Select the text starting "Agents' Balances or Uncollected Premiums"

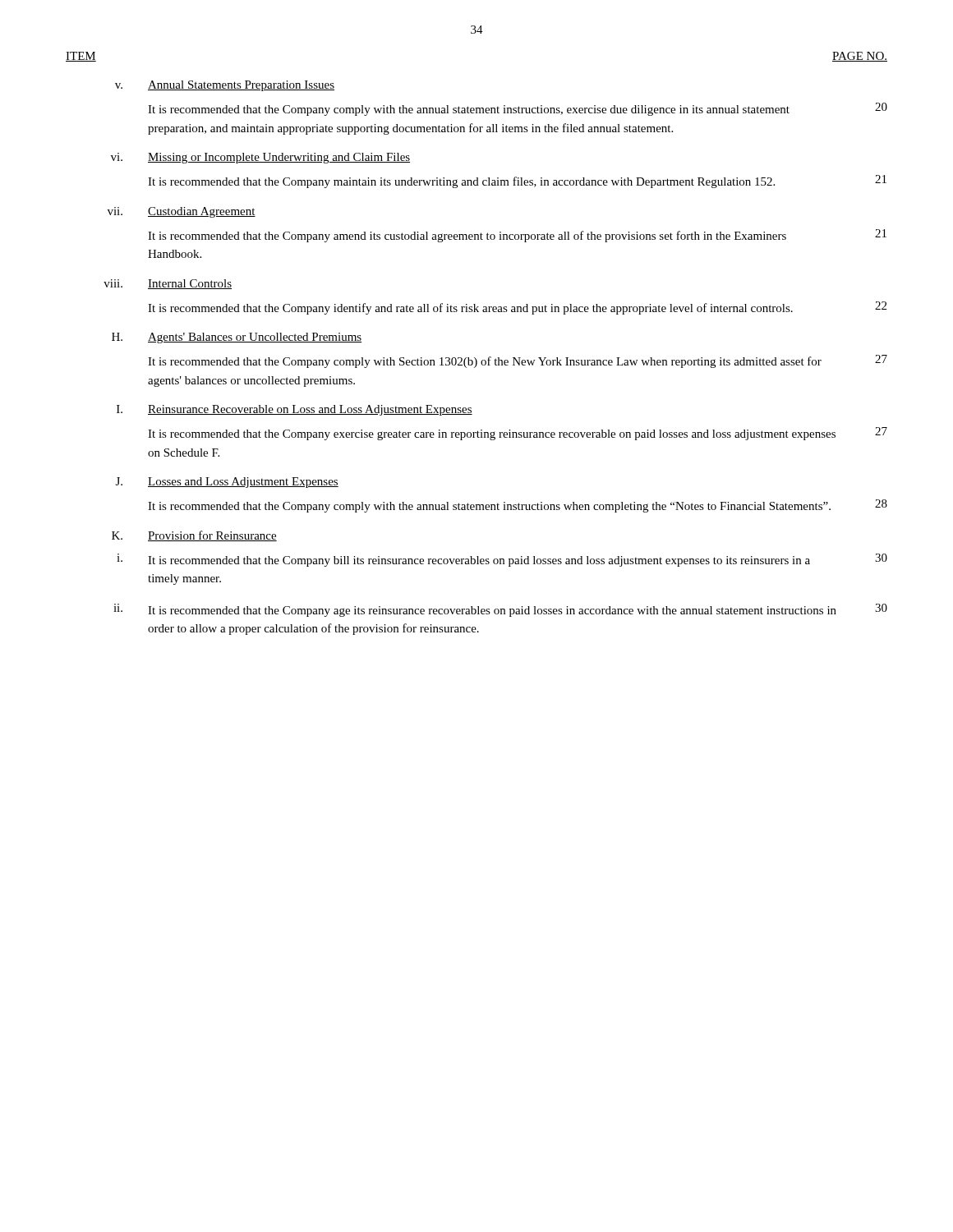tap(255, 337)
